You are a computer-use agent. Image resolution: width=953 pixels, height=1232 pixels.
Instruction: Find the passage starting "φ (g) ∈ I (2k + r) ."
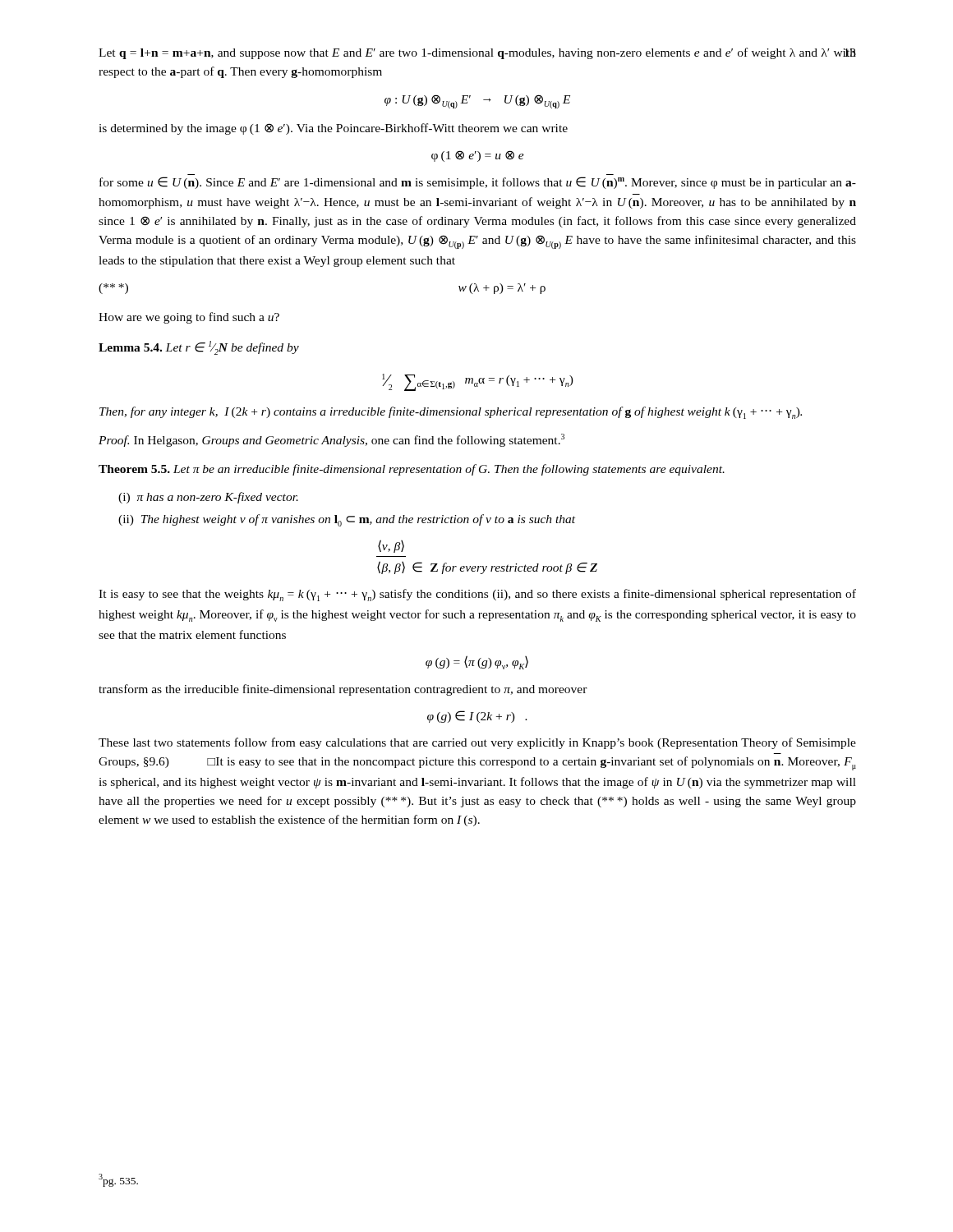point(477,716)
